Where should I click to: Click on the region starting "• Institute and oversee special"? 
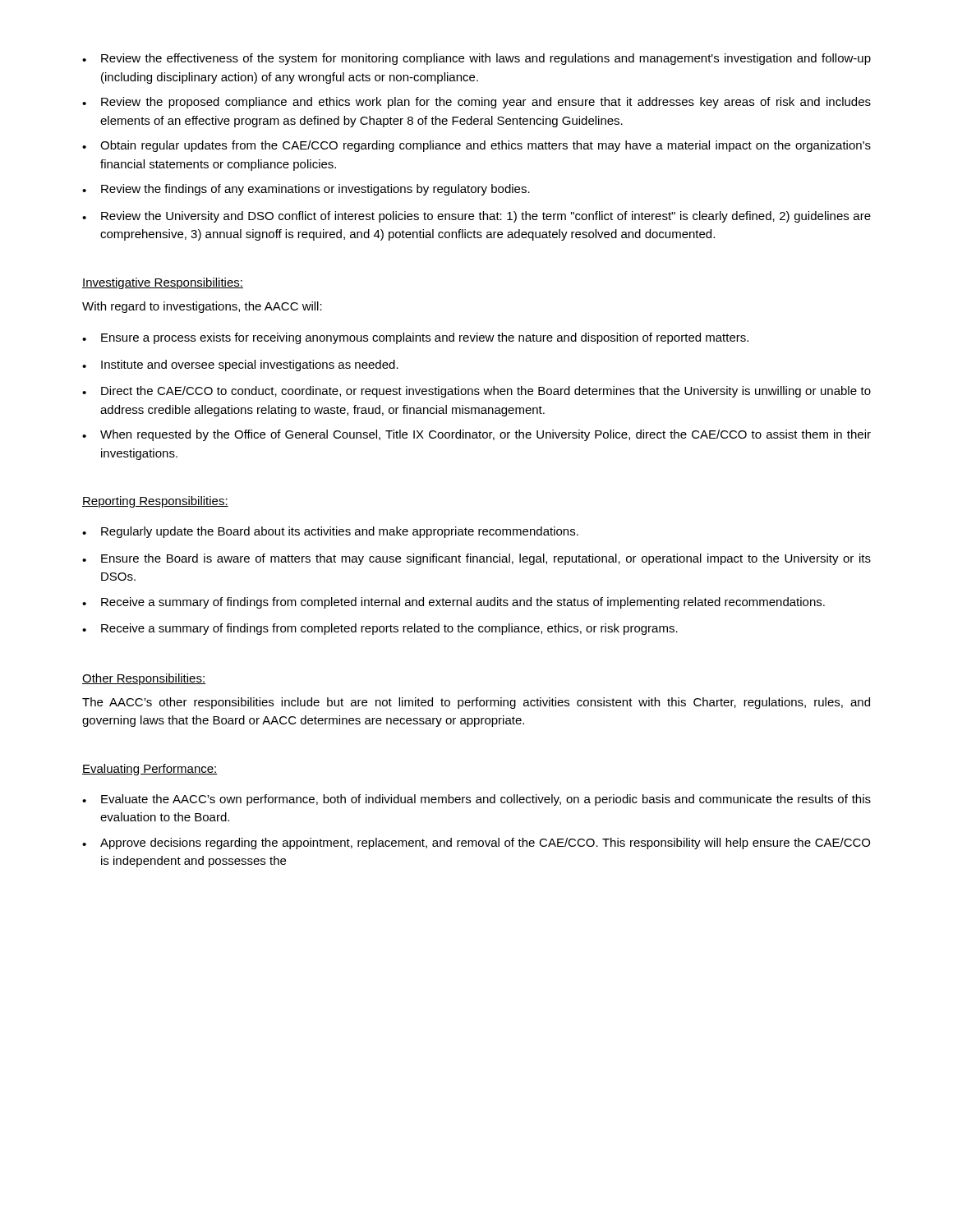click(240, 365)
